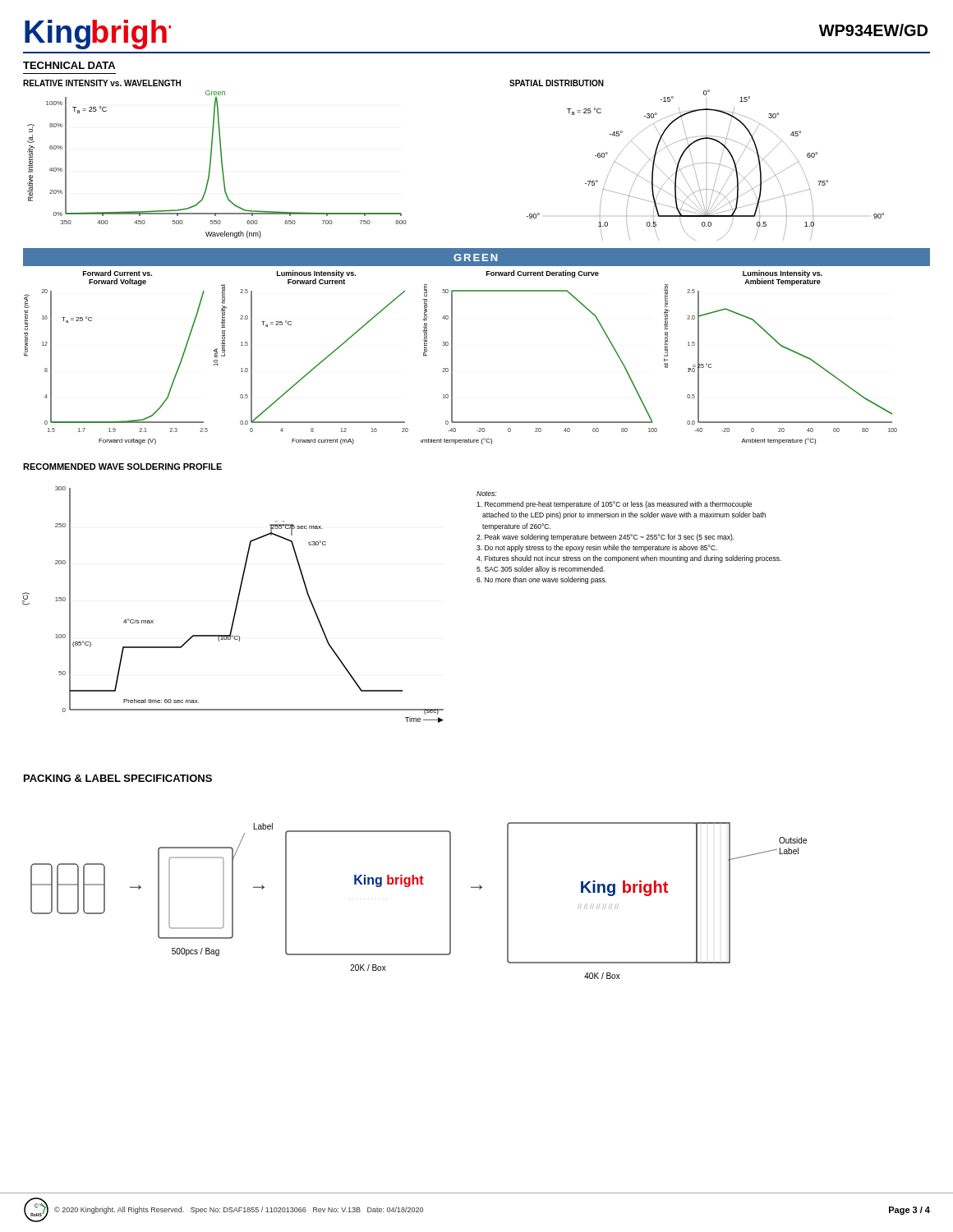The image size is (953, 1232).
Task: Locate the element starting "Notes: 1. Recommend pre-heat"
Action: click(x=629, y=537)
